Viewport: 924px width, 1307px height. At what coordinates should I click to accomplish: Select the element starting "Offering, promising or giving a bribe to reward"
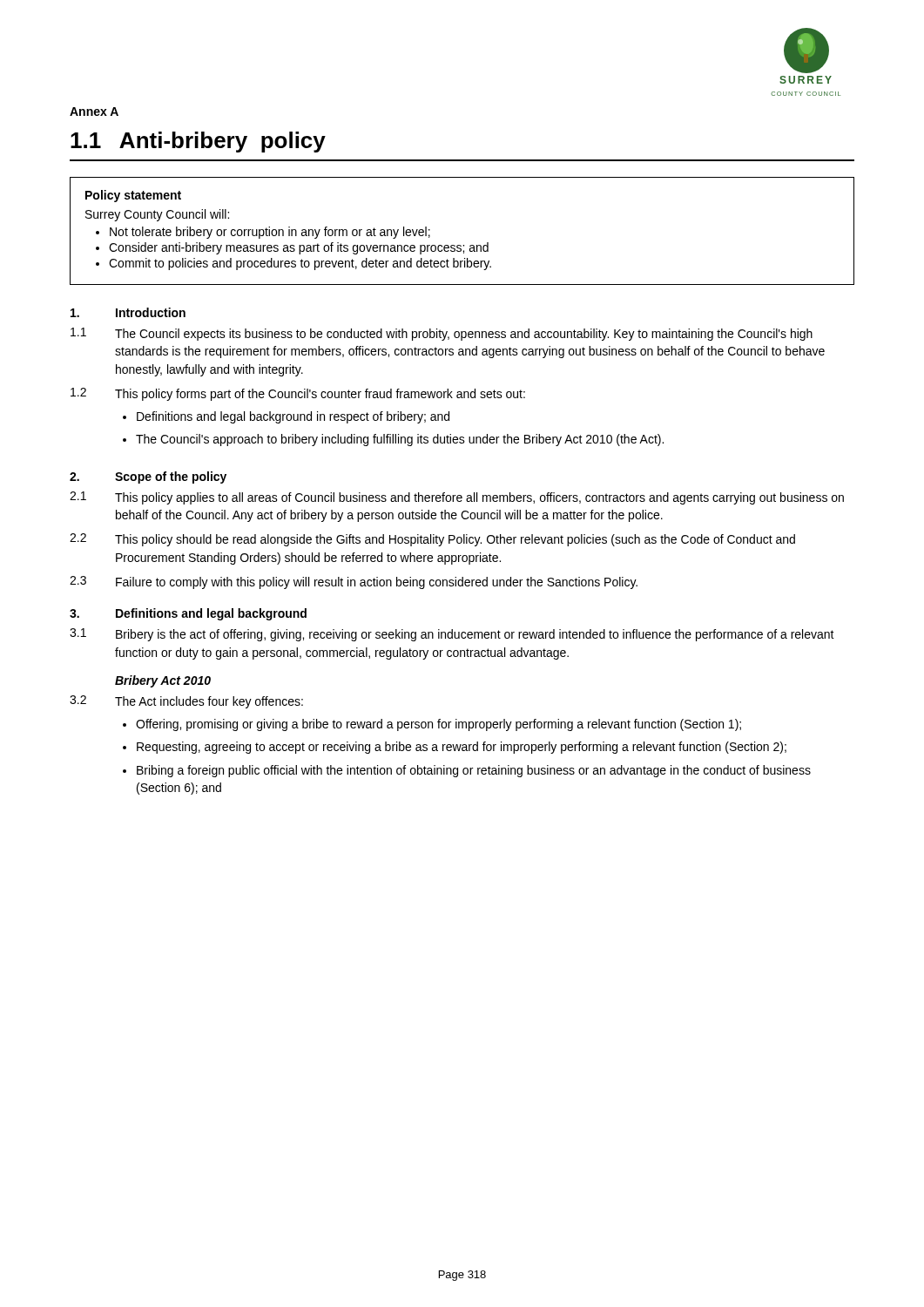tap(439, 724)
